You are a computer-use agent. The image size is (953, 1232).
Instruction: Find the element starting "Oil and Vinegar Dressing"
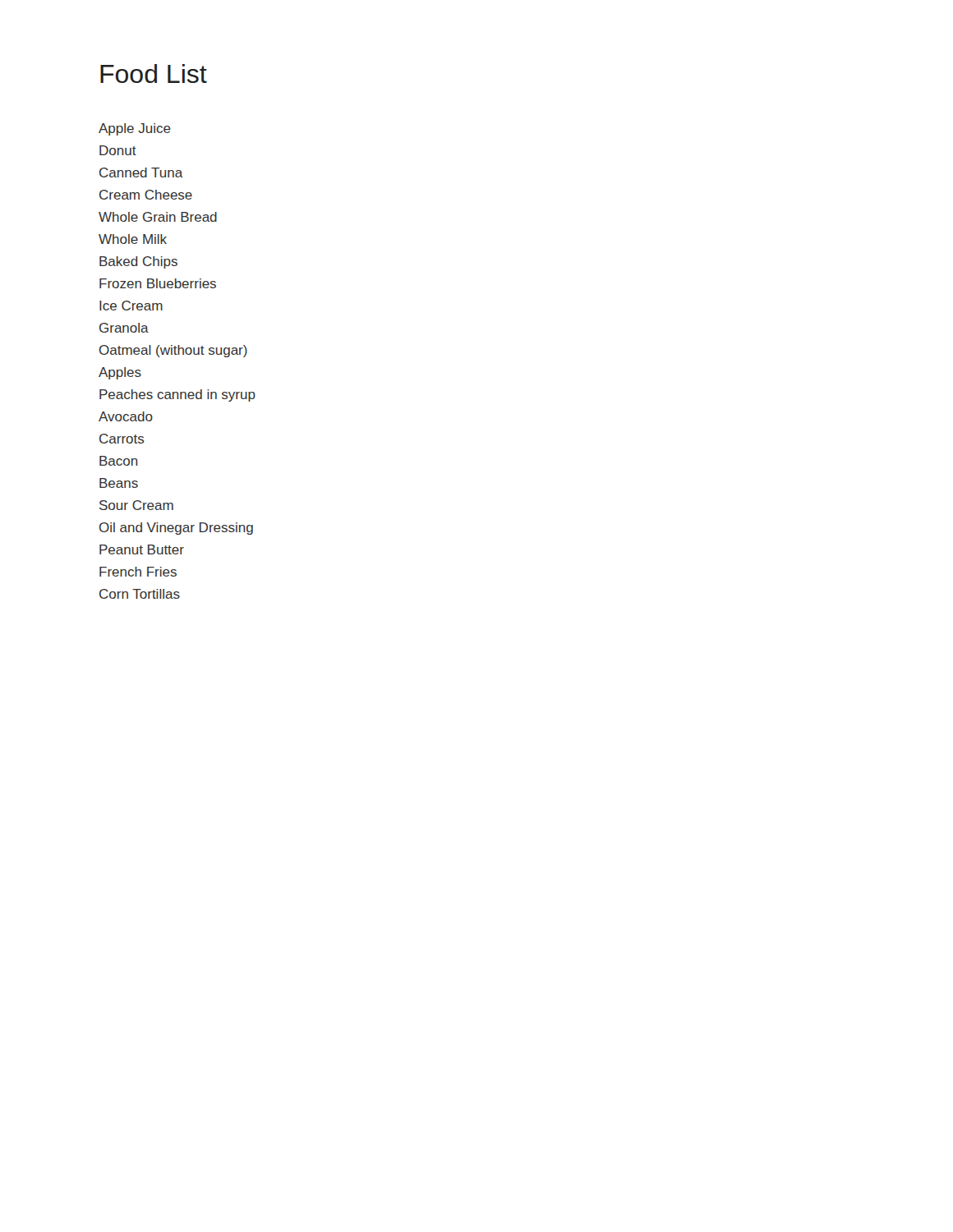point(176,528)
